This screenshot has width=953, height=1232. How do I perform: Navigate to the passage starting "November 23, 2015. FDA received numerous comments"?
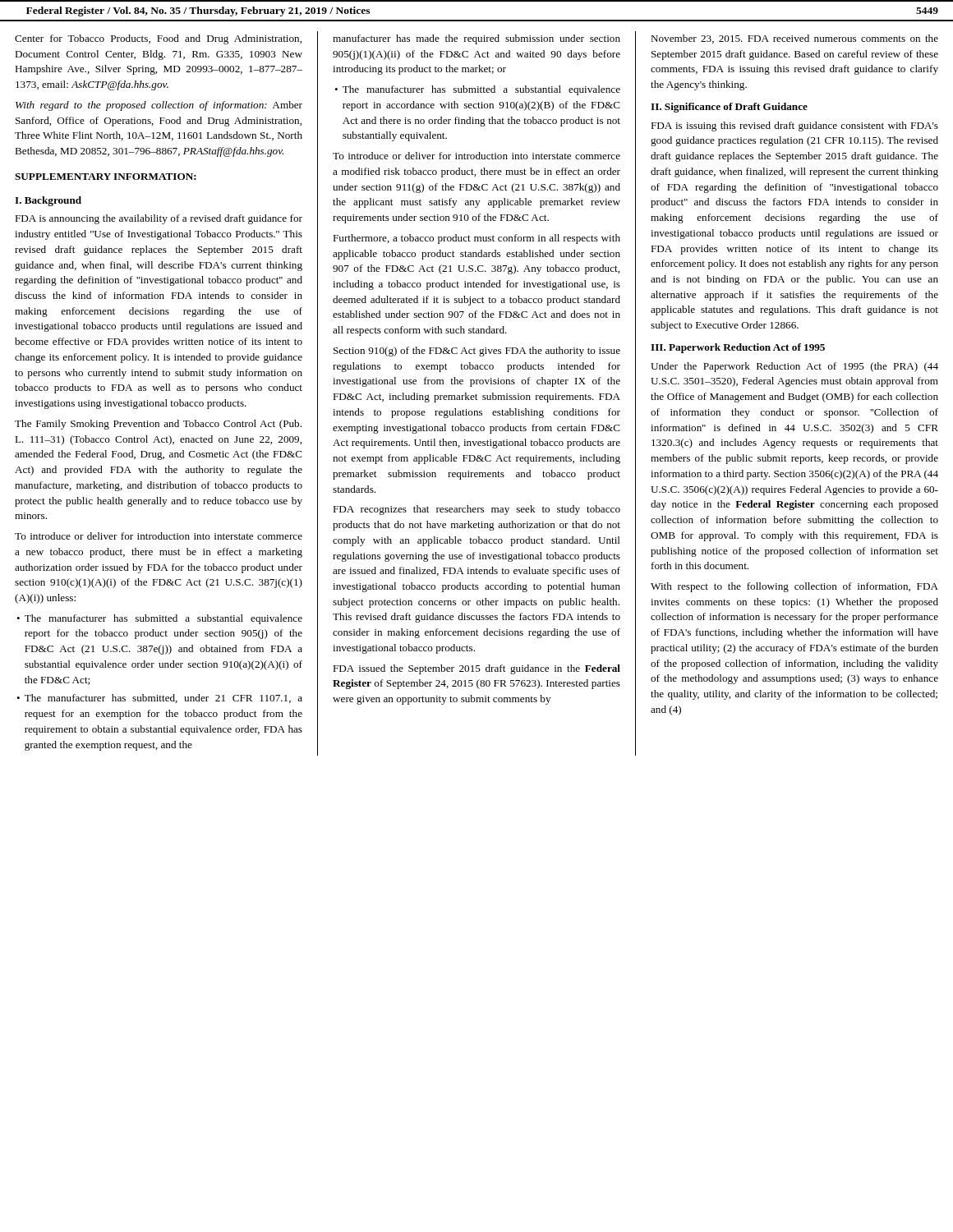(794, 62)
